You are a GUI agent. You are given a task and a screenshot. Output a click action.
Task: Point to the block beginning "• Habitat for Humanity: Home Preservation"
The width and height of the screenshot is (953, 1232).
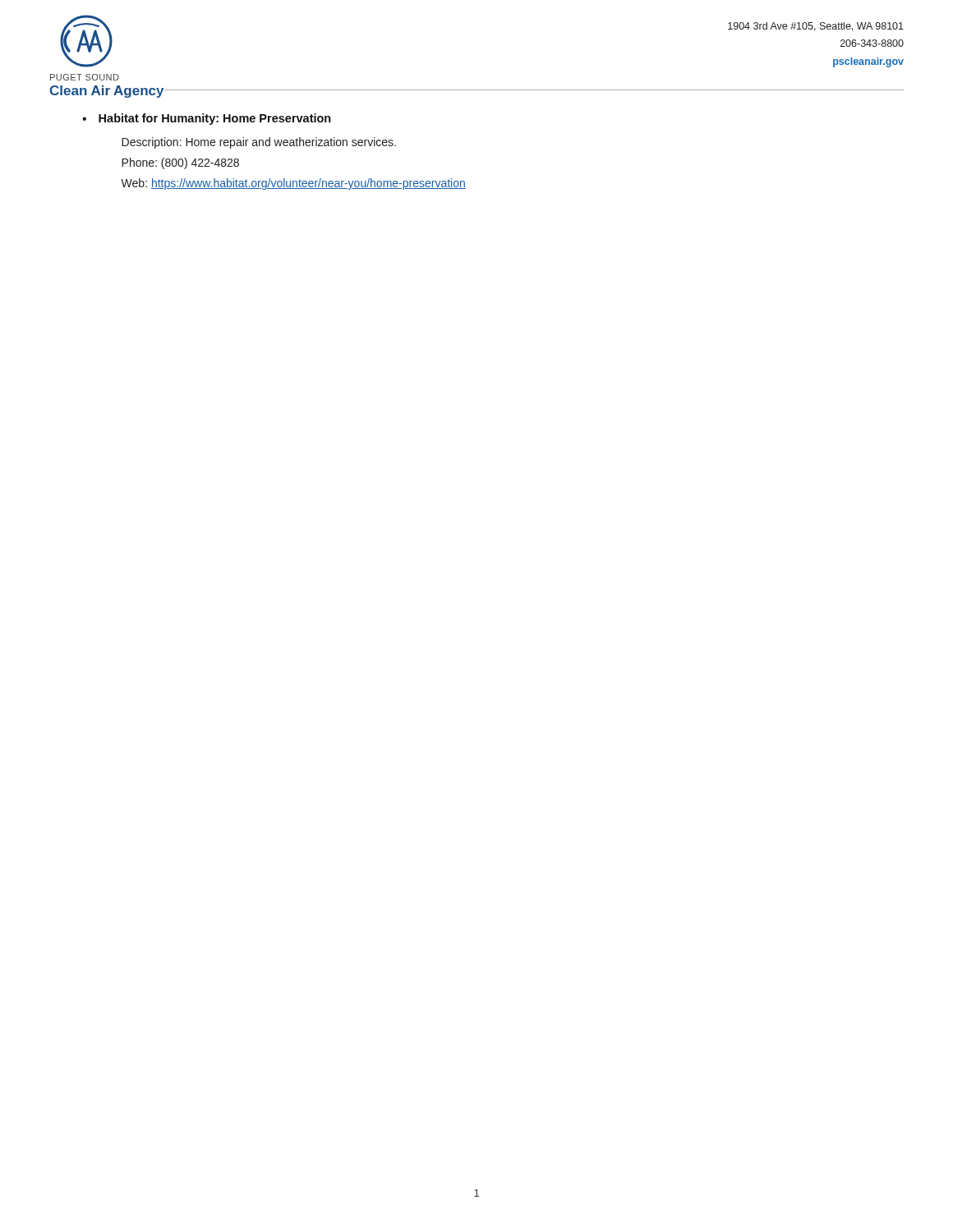(x=274, y=153)
